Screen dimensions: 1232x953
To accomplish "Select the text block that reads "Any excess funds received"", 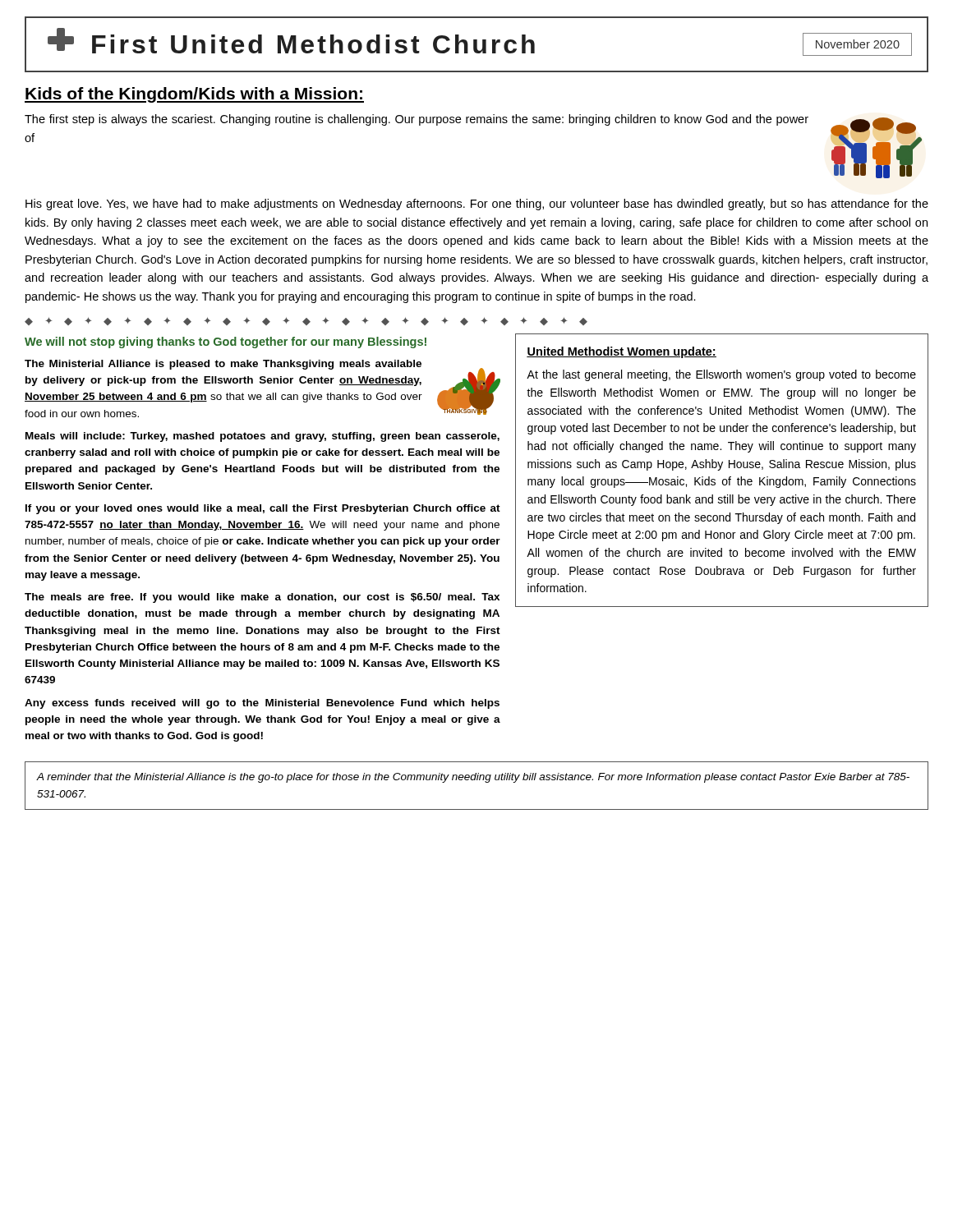I will tap(262, 719).
